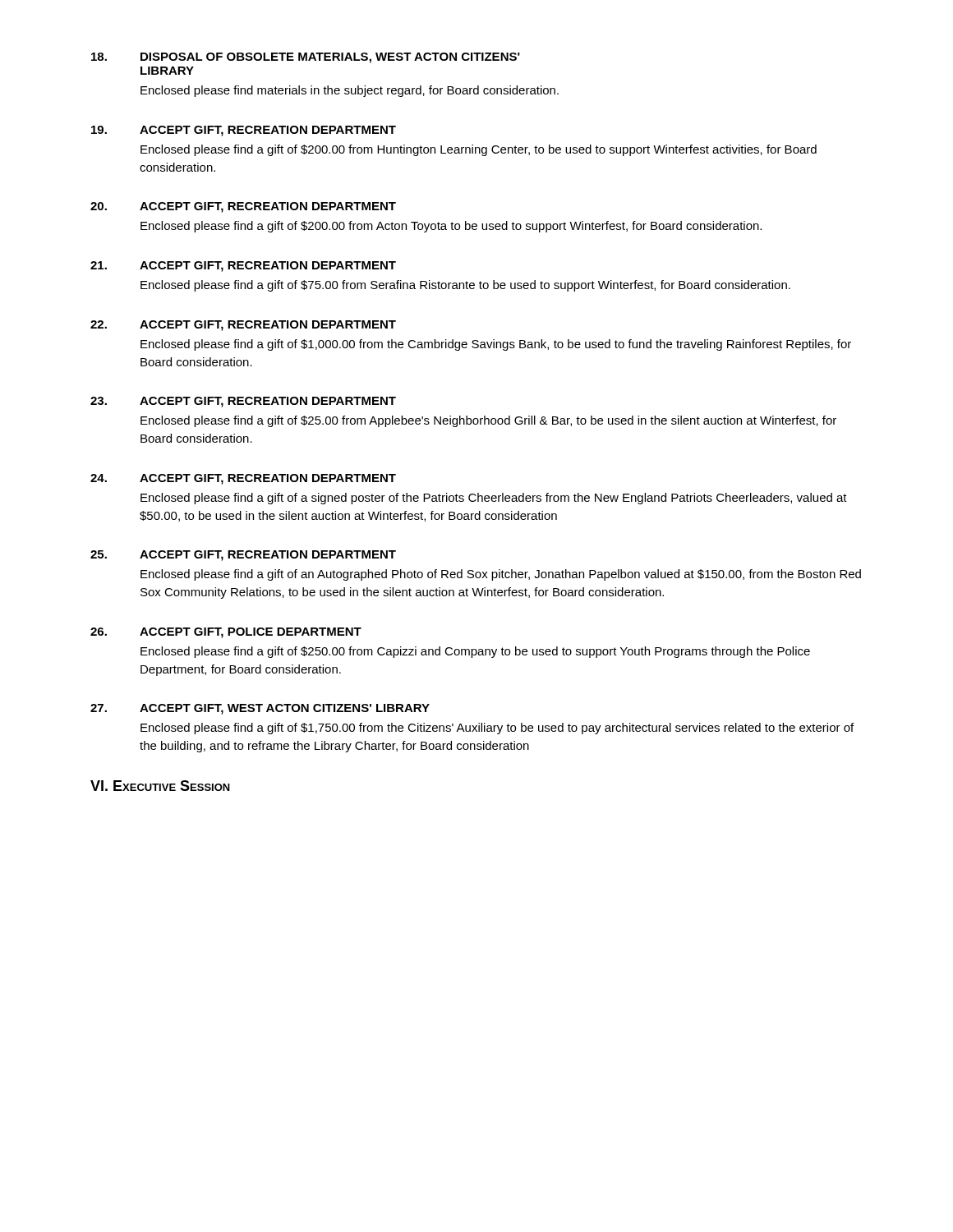The height and width of the screenshot is (1232, 953).
Task: Point to the text starting "21. ACCEPT GIFT, RECREATION DEPARTMENT Enclosed"
Action: pos(481,276)
